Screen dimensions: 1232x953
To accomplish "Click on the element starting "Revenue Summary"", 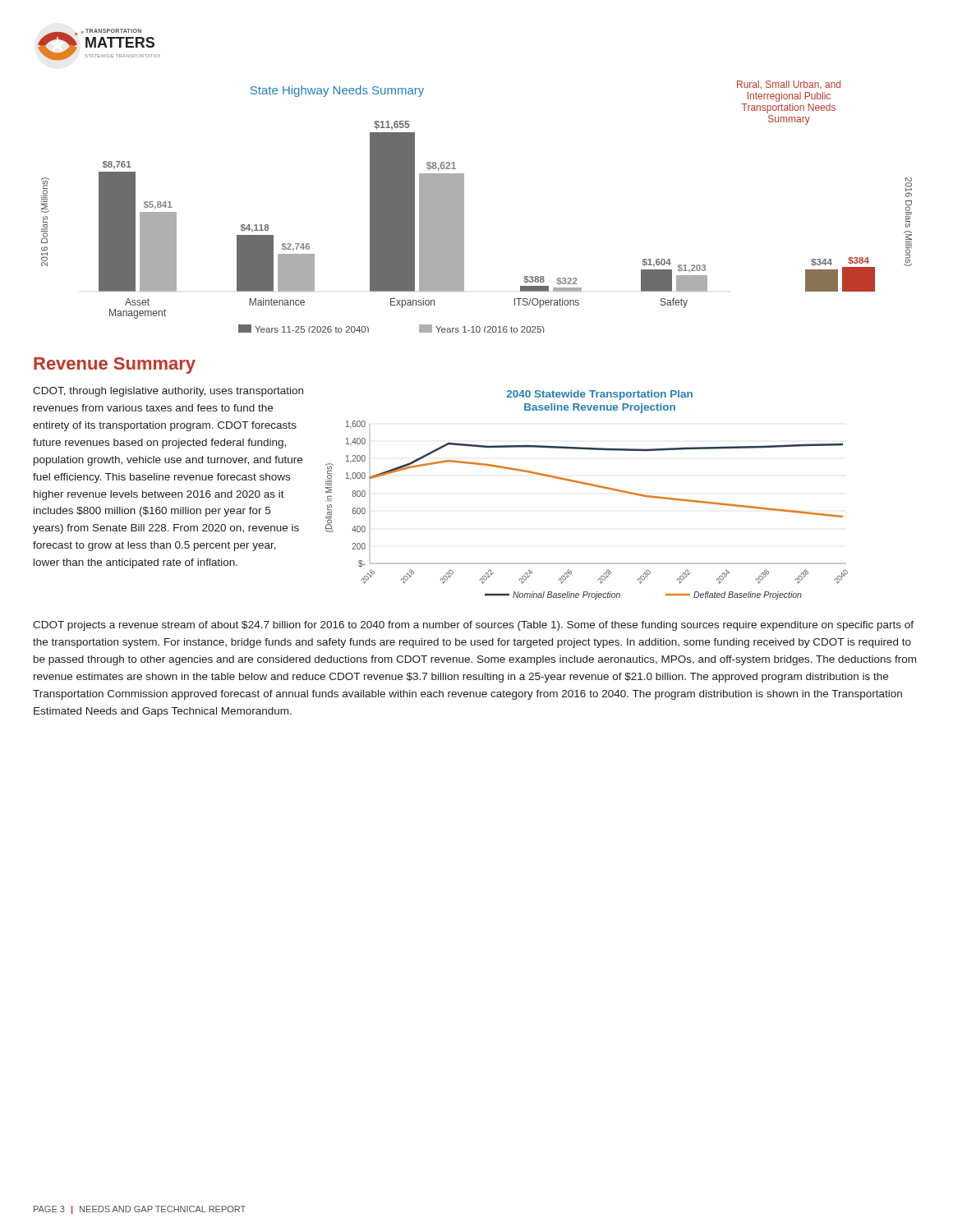I will (114, 363).
